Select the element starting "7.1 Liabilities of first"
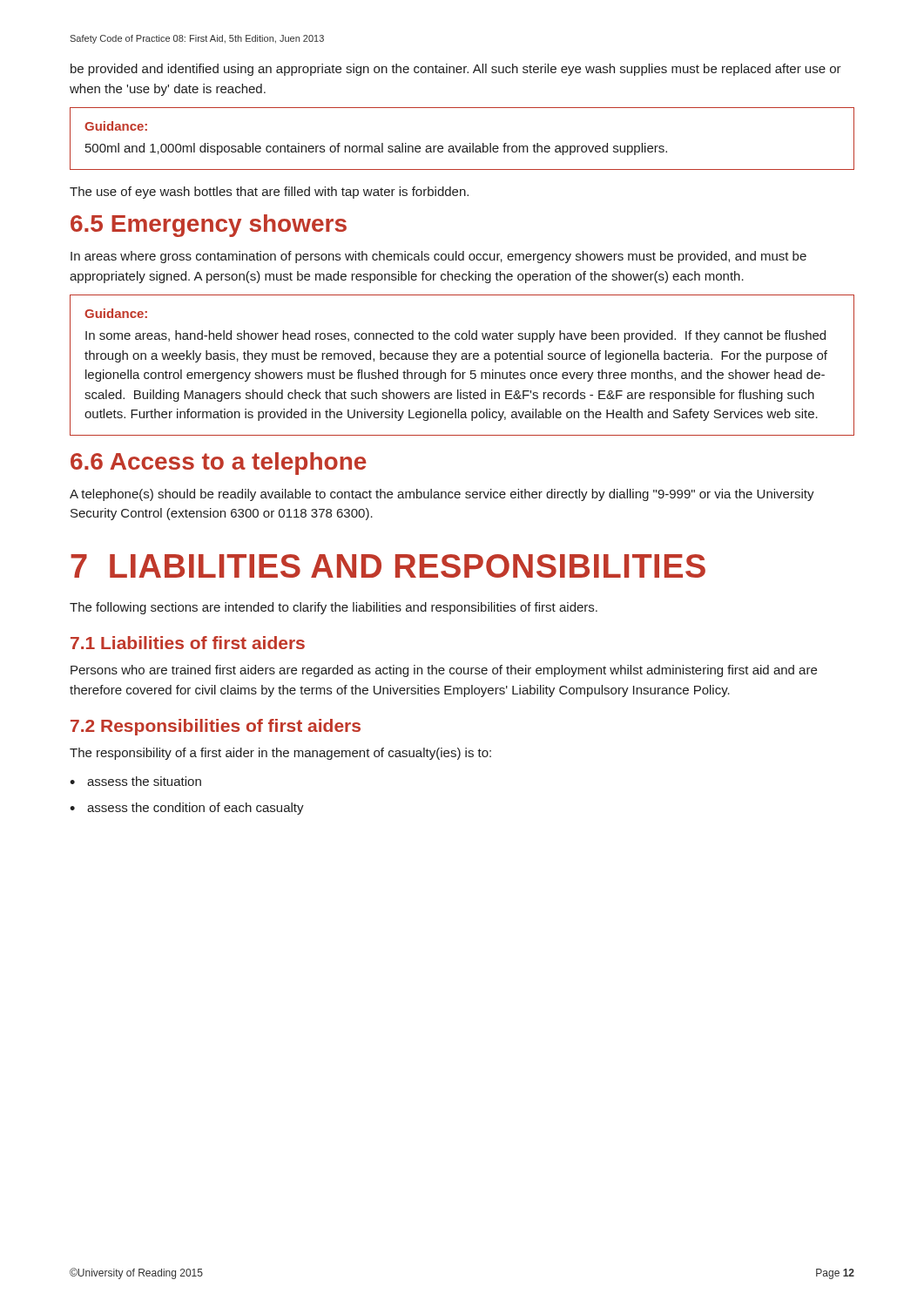Screen dimensions: 1307x924 tap(188, 643)
